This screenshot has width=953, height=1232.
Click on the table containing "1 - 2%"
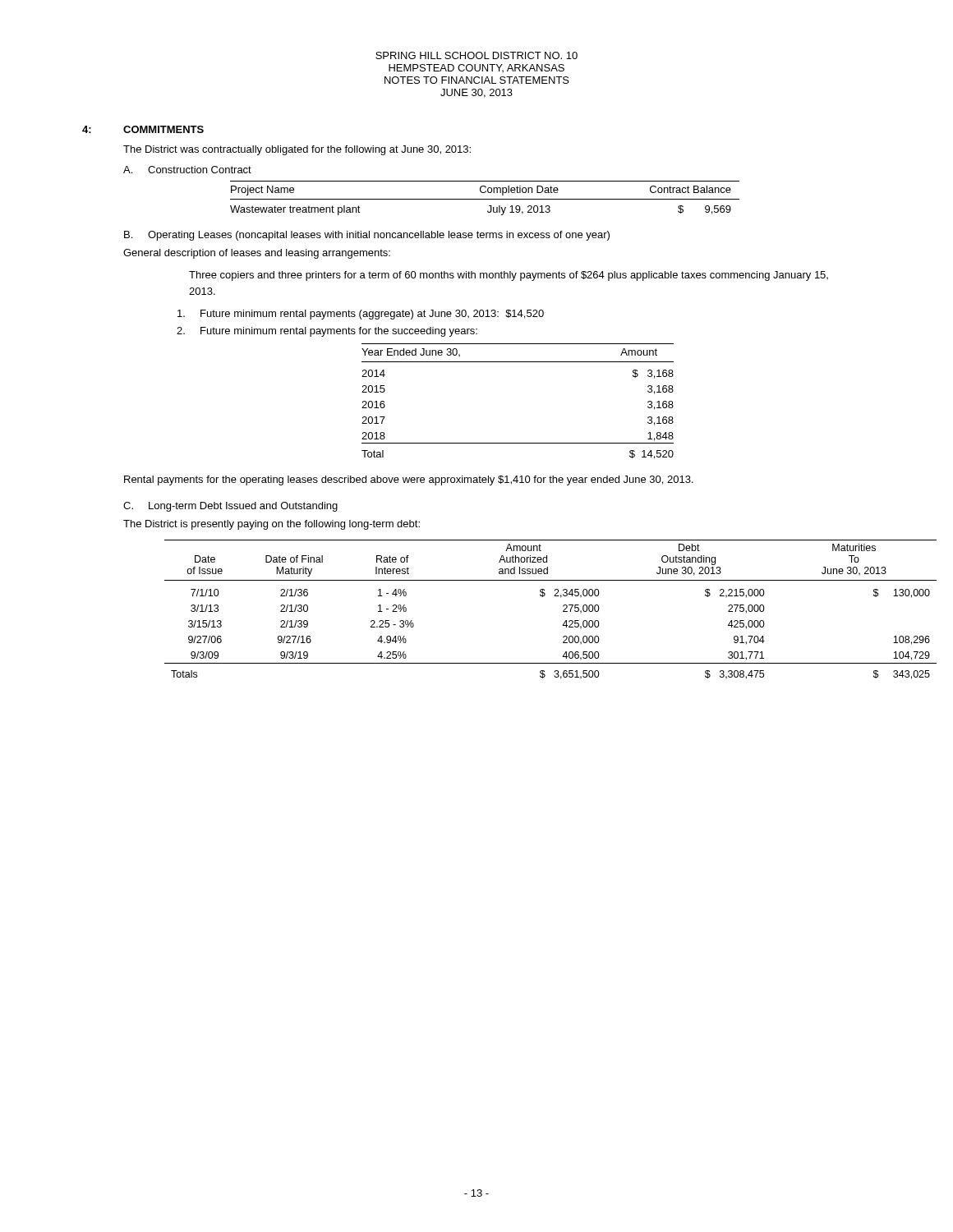coord(497,610)
